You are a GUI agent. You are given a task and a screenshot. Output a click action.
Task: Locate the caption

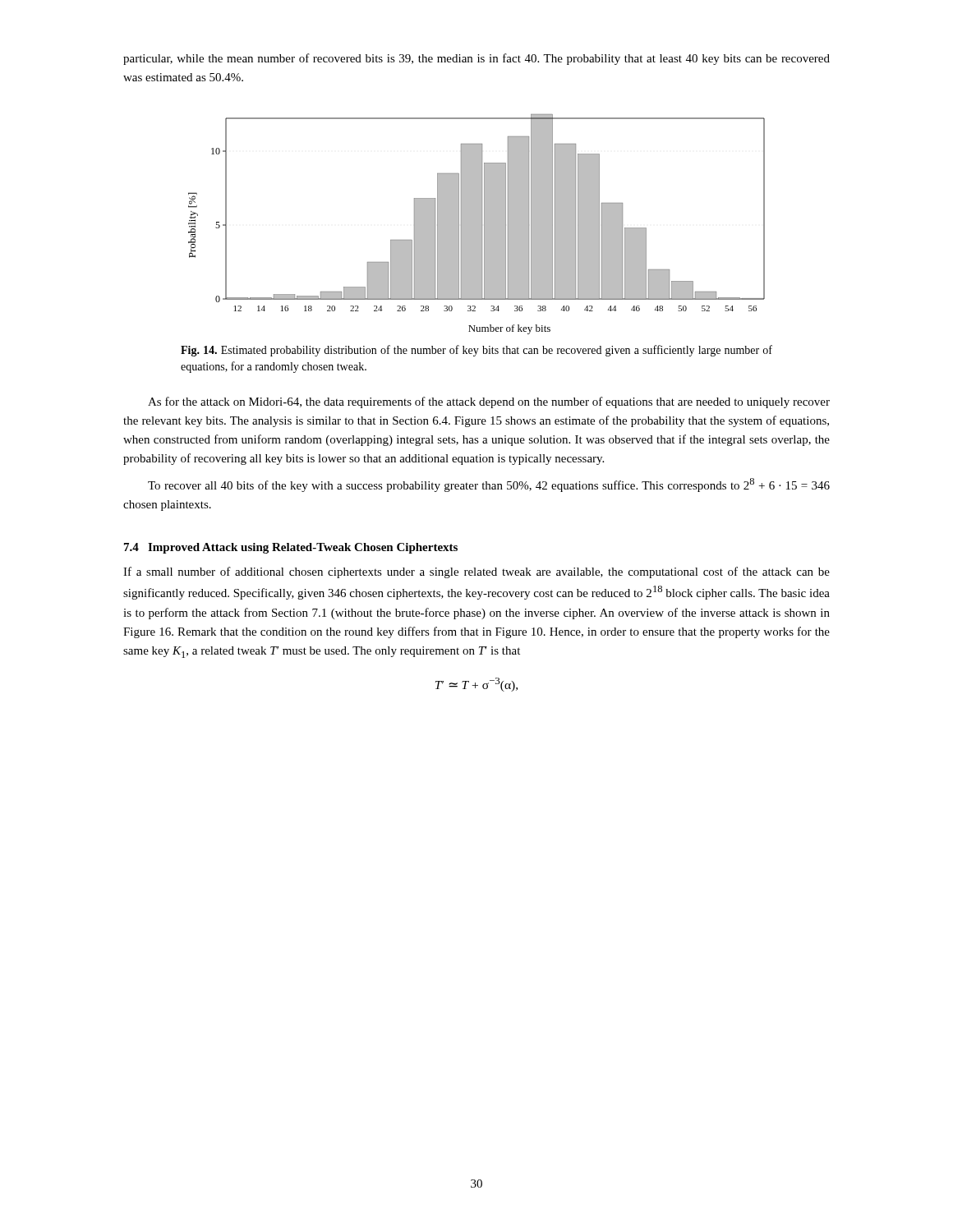coord(476,359)
